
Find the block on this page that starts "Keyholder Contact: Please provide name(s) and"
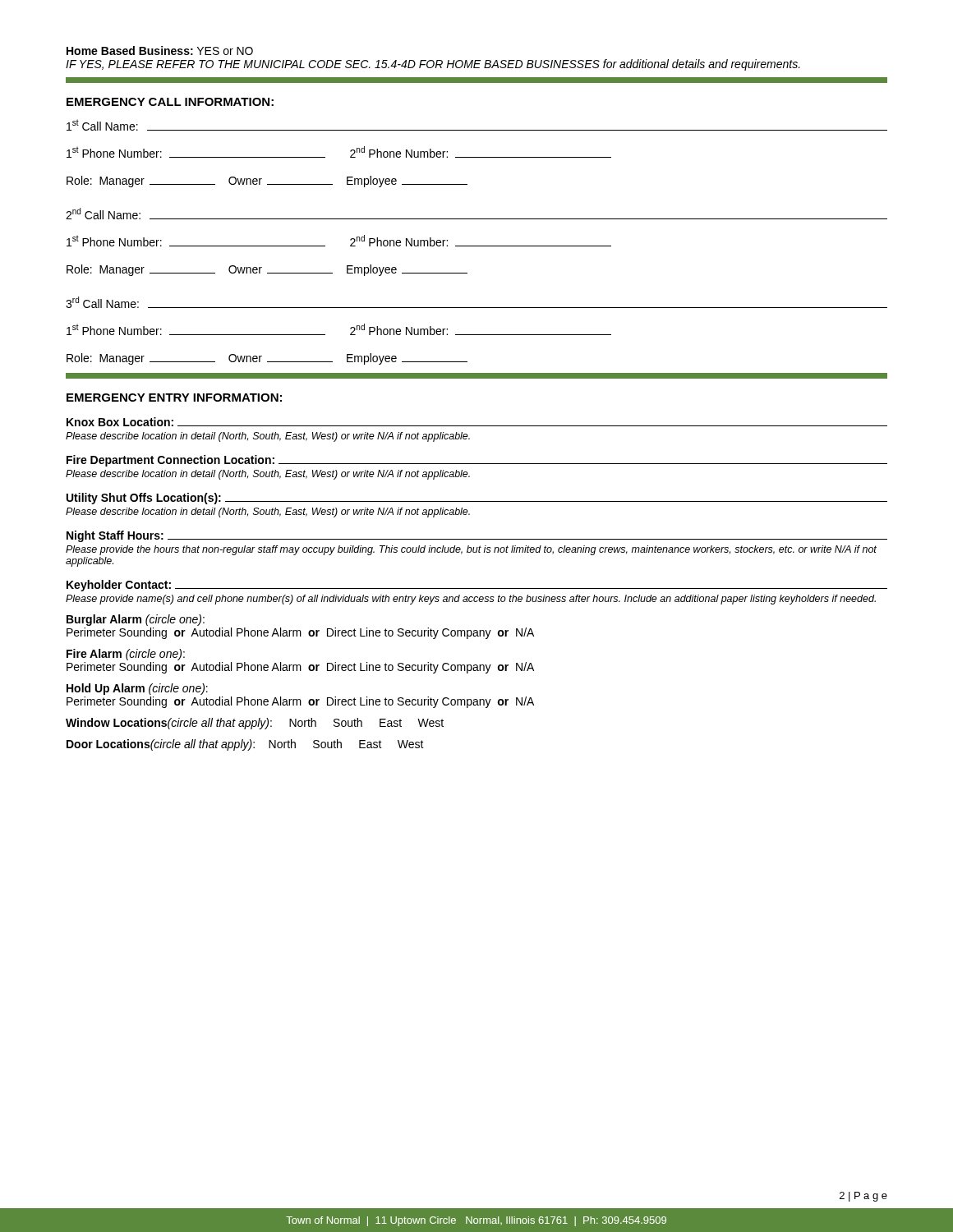click(x=476, y=590)
